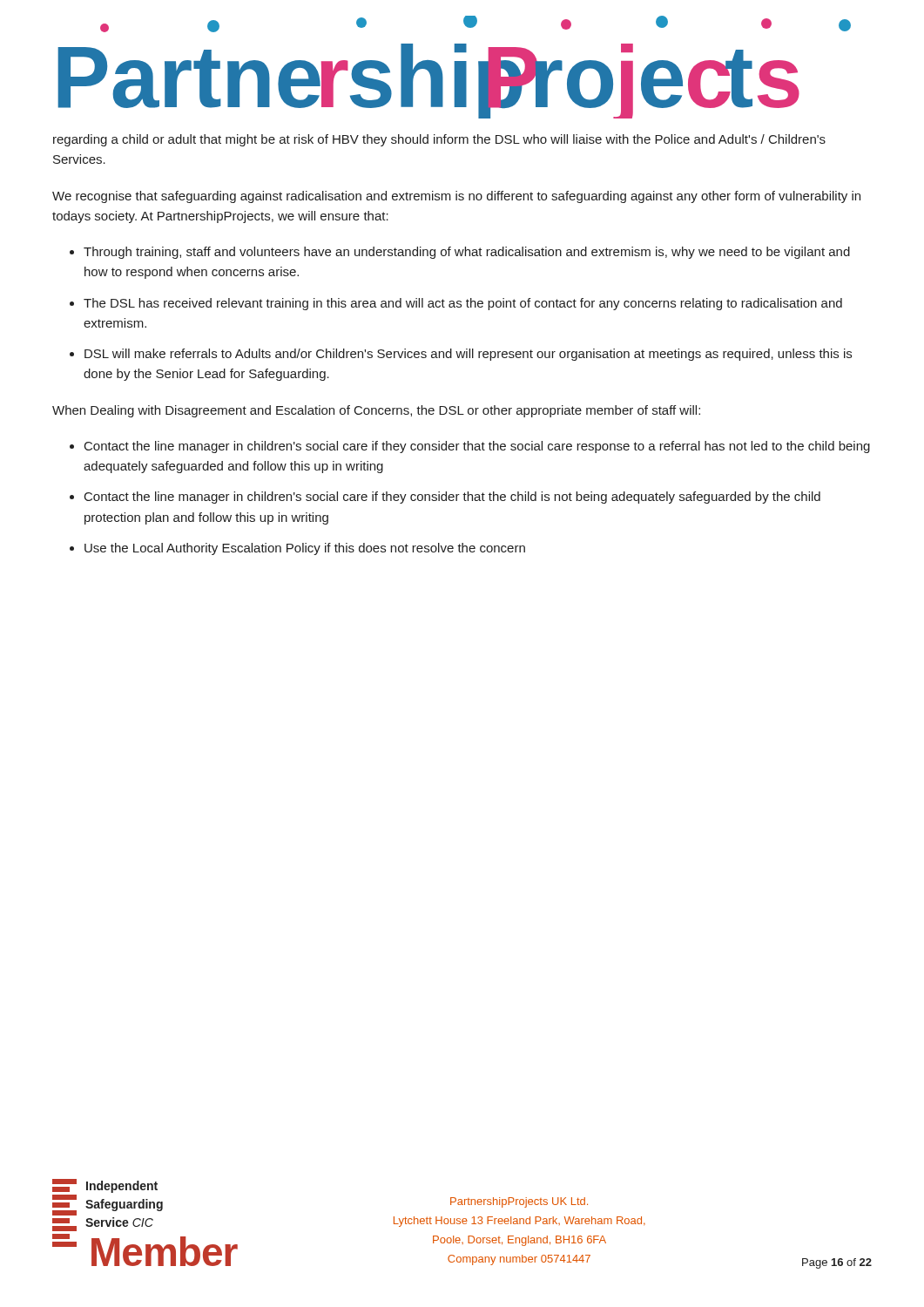Select the list item that says "Use the Local Authority Escalation Policy if this"
Screen dimensions: 1307x924
coord(478,548)
